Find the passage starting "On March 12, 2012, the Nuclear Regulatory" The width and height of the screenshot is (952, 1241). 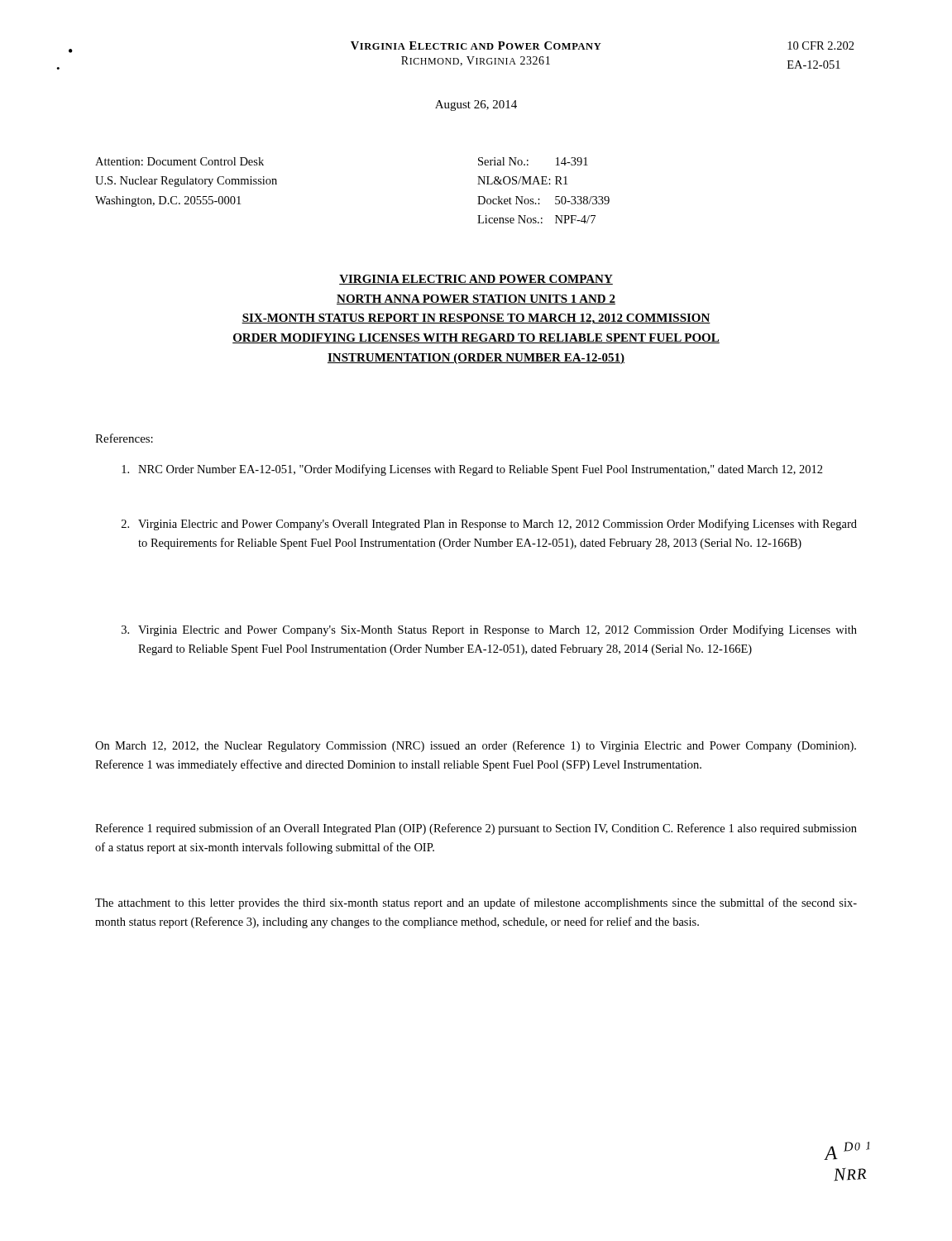[476, 755]
